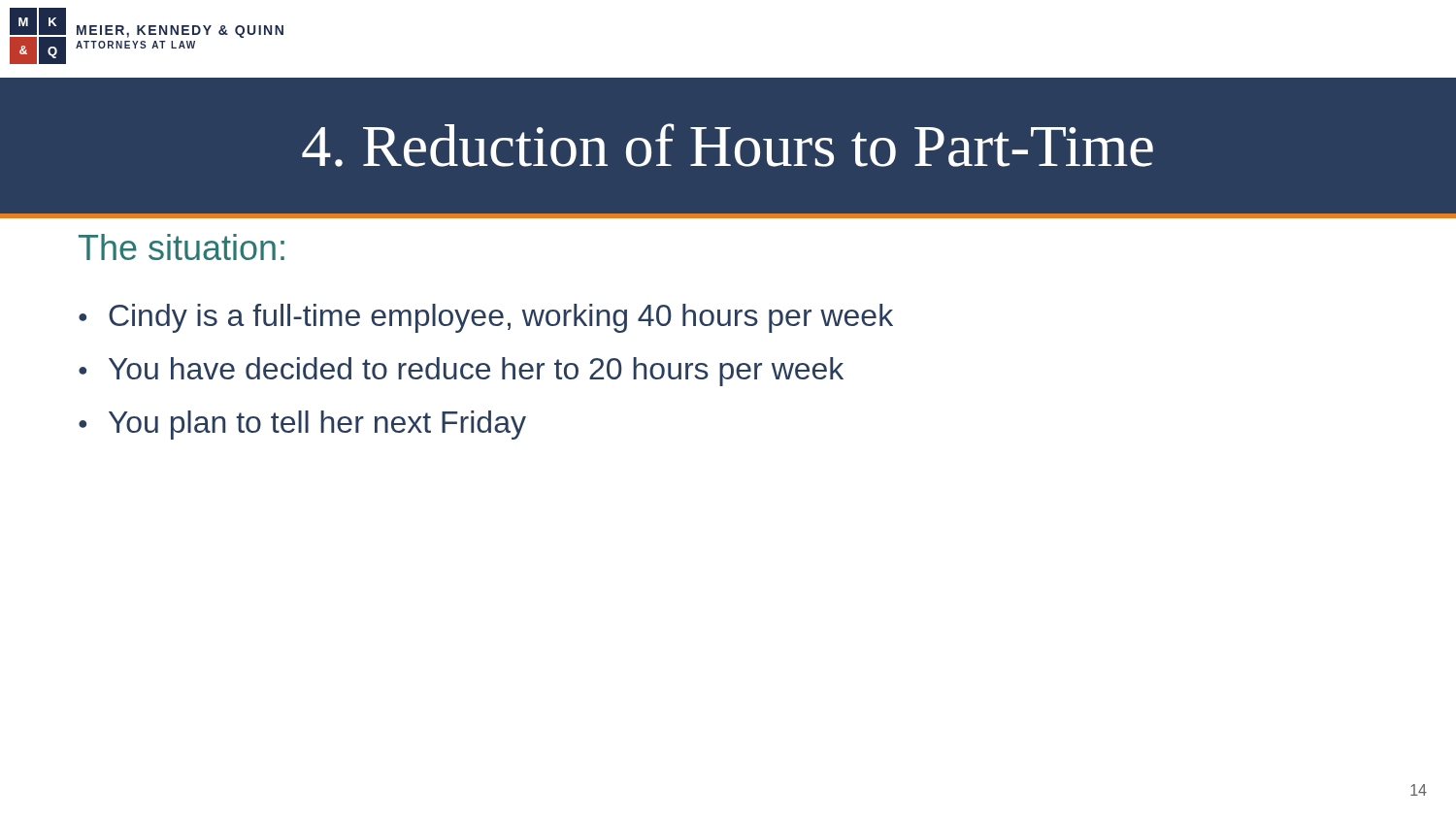Find the section header that says "The situation:"

183,248
